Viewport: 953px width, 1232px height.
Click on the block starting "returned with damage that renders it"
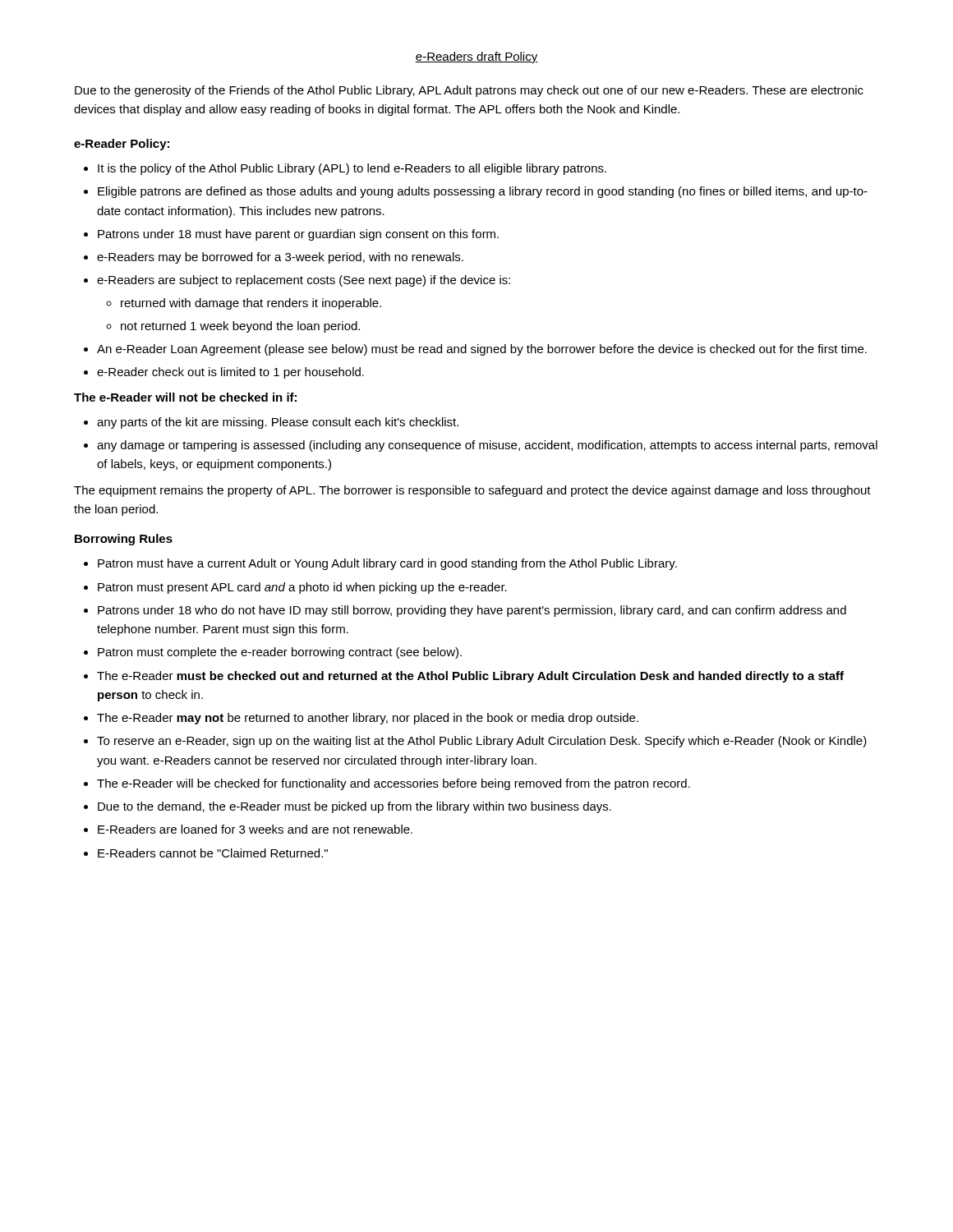(251, 302)
